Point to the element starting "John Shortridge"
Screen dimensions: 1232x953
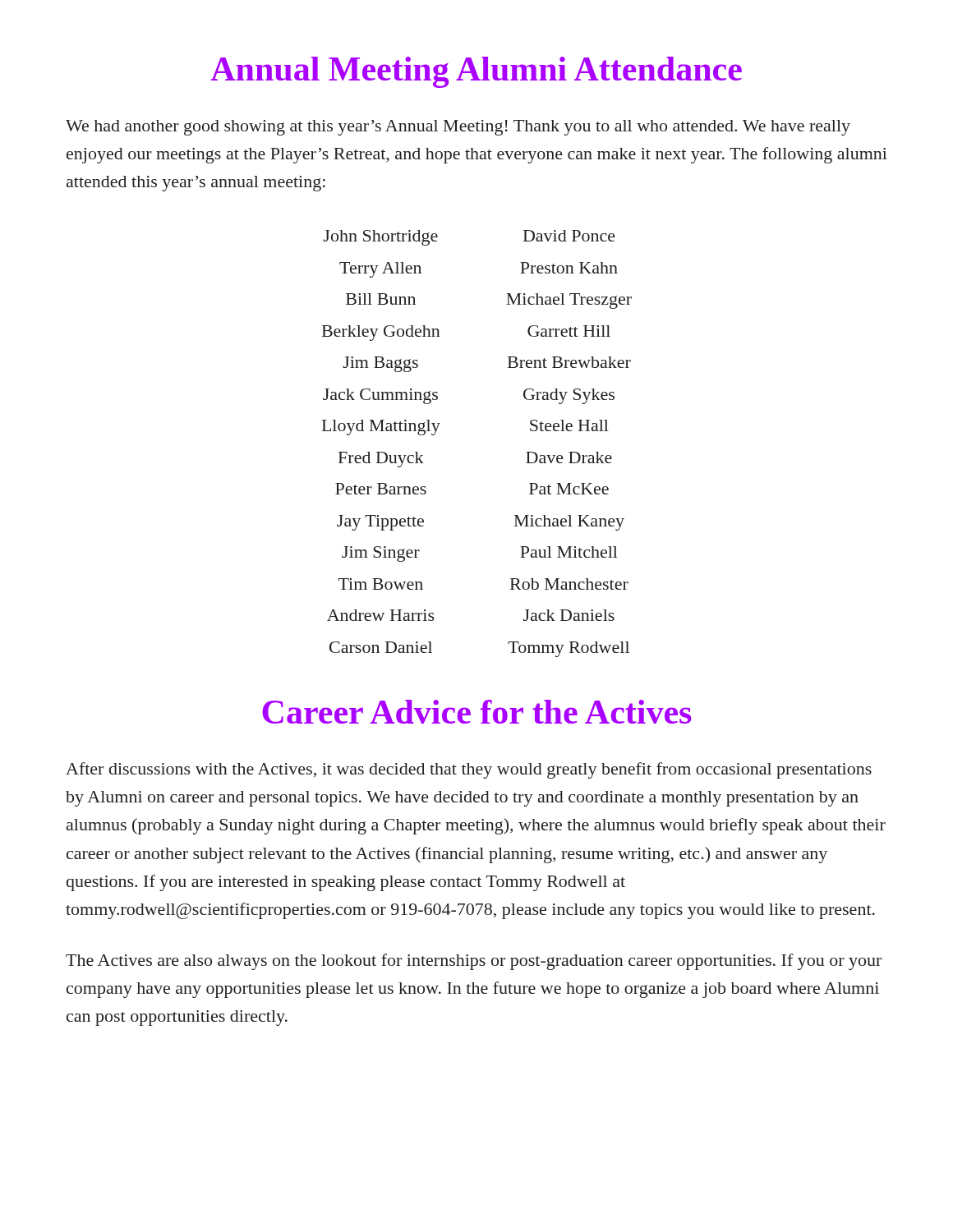pos(381,236)
